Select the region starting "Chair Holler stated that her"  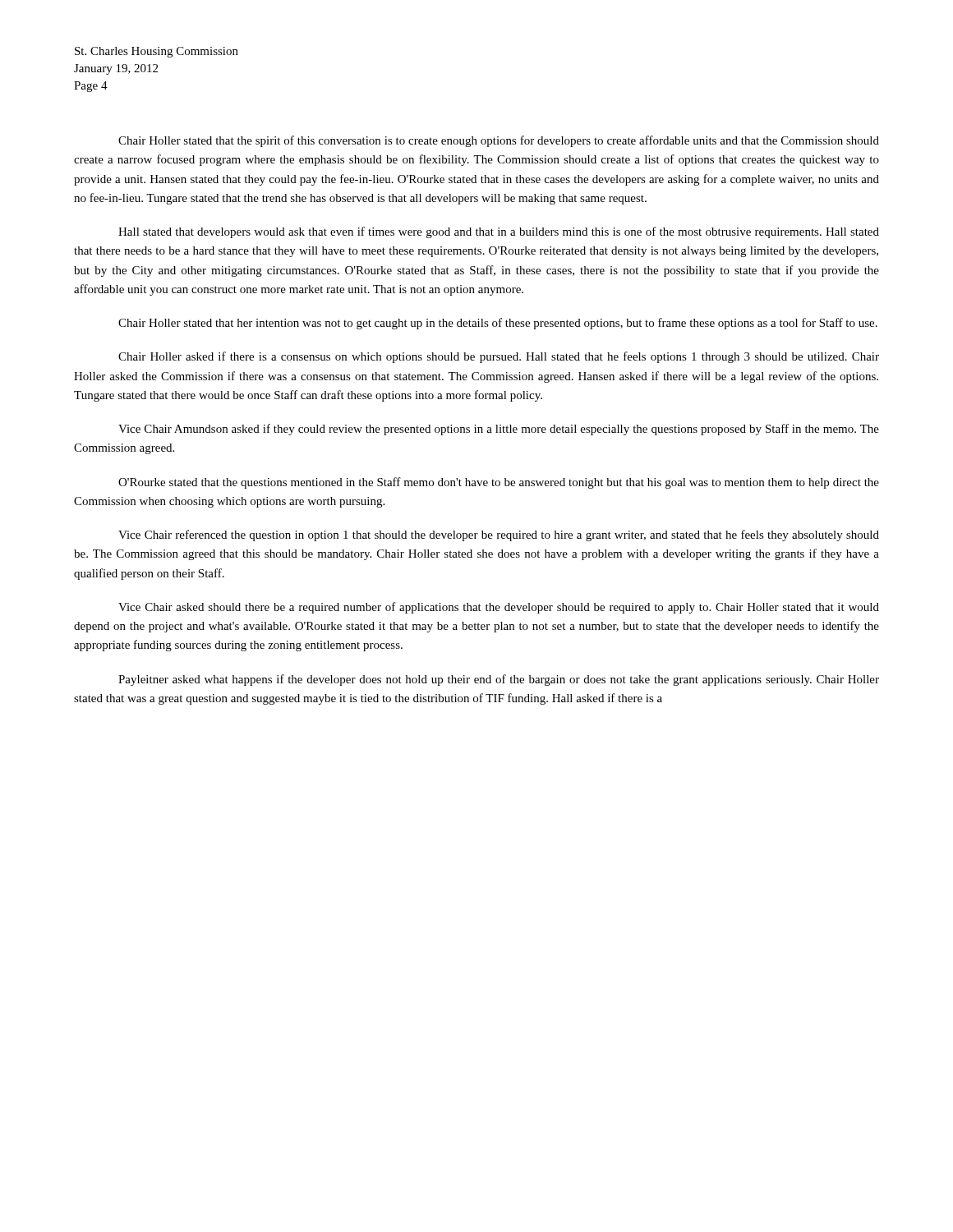tap(498, 323)
